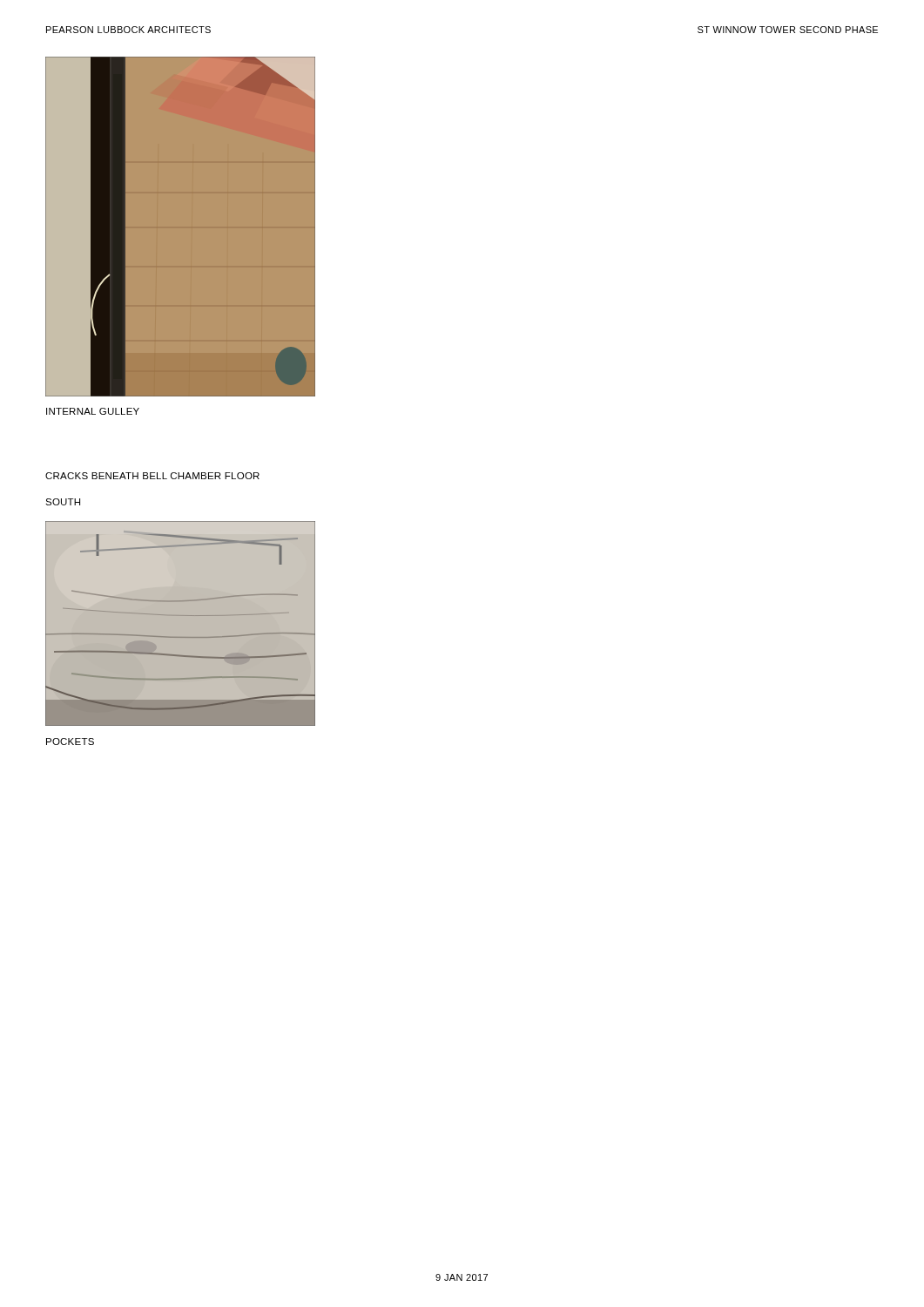Locate the text starting "CRACKS BENEATH BELL CHAMBER FLOOR"
Screen dimensions: 1307x924
[153, 476]
